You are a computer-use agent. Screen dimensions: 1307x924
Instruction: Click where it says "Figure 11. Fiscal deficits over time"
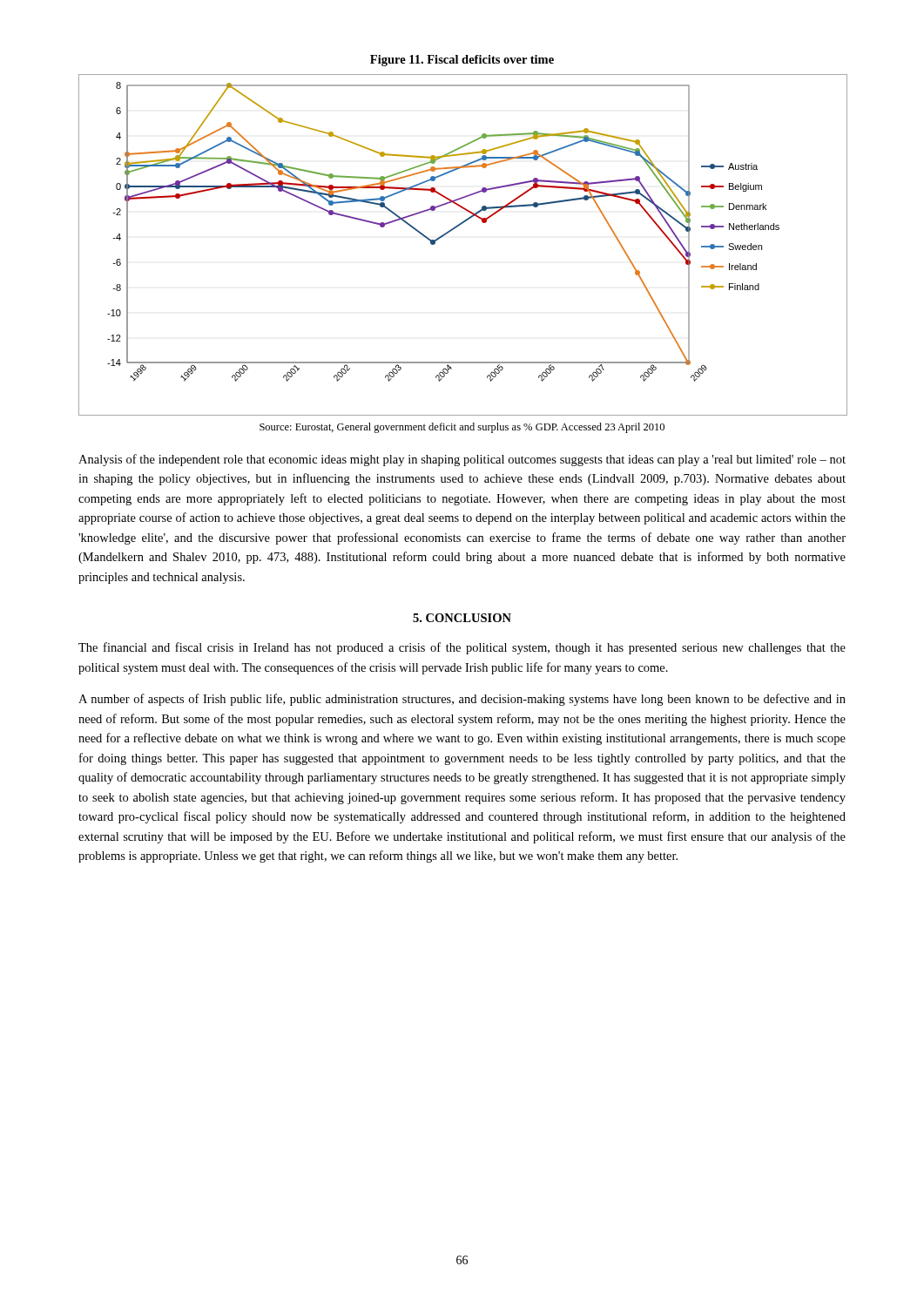pyautogui.click(x=462, y=59)
